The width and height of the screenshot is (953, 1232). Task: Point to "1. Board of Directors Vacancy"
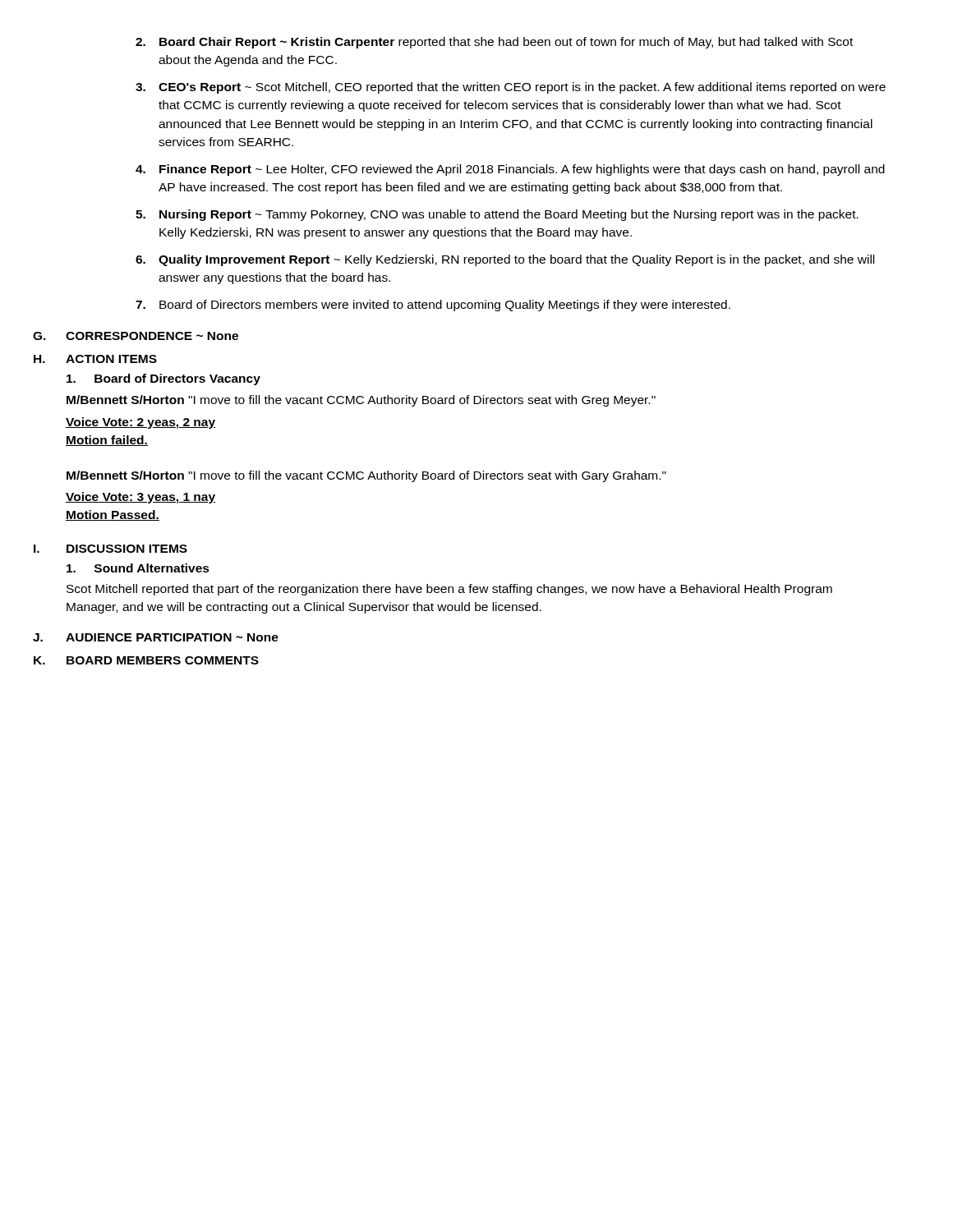[x=163, y=379]
